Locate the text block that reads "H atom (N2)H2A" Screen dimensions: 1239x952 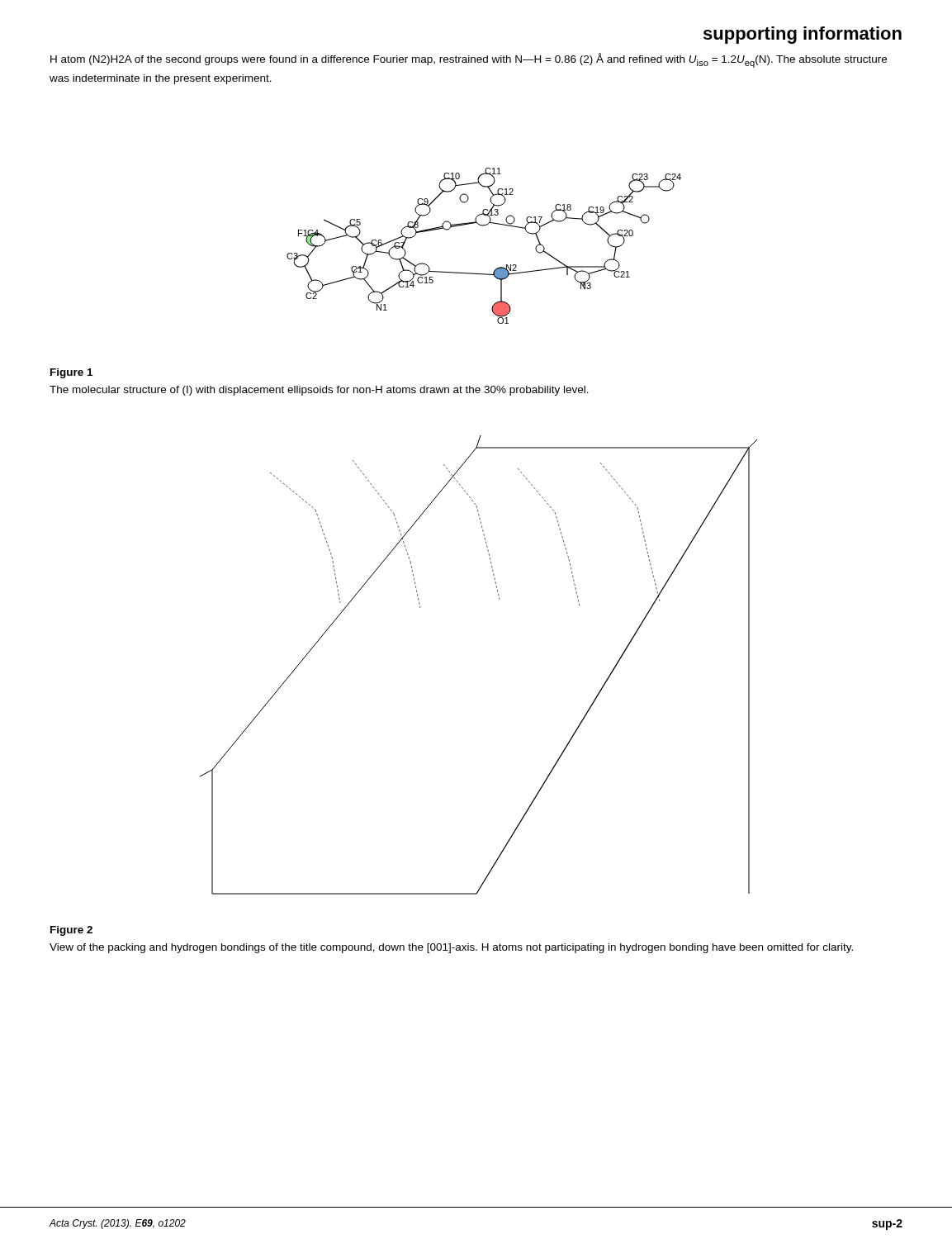click(468, 68)
